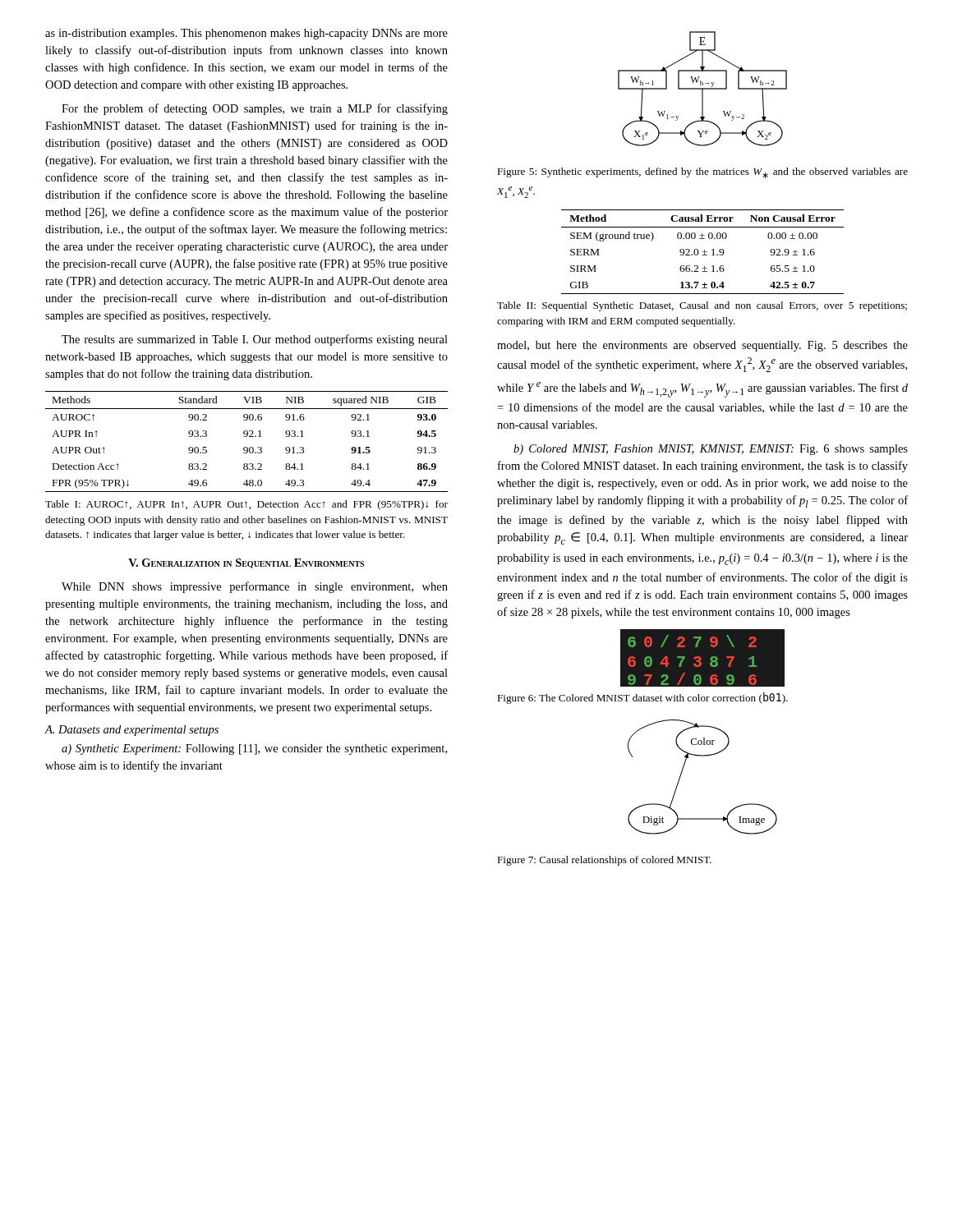Navigate to the element starting "as in-distribution examples. This"
This screenshot has width=953, height=1232.
click(x=246, y=59)
